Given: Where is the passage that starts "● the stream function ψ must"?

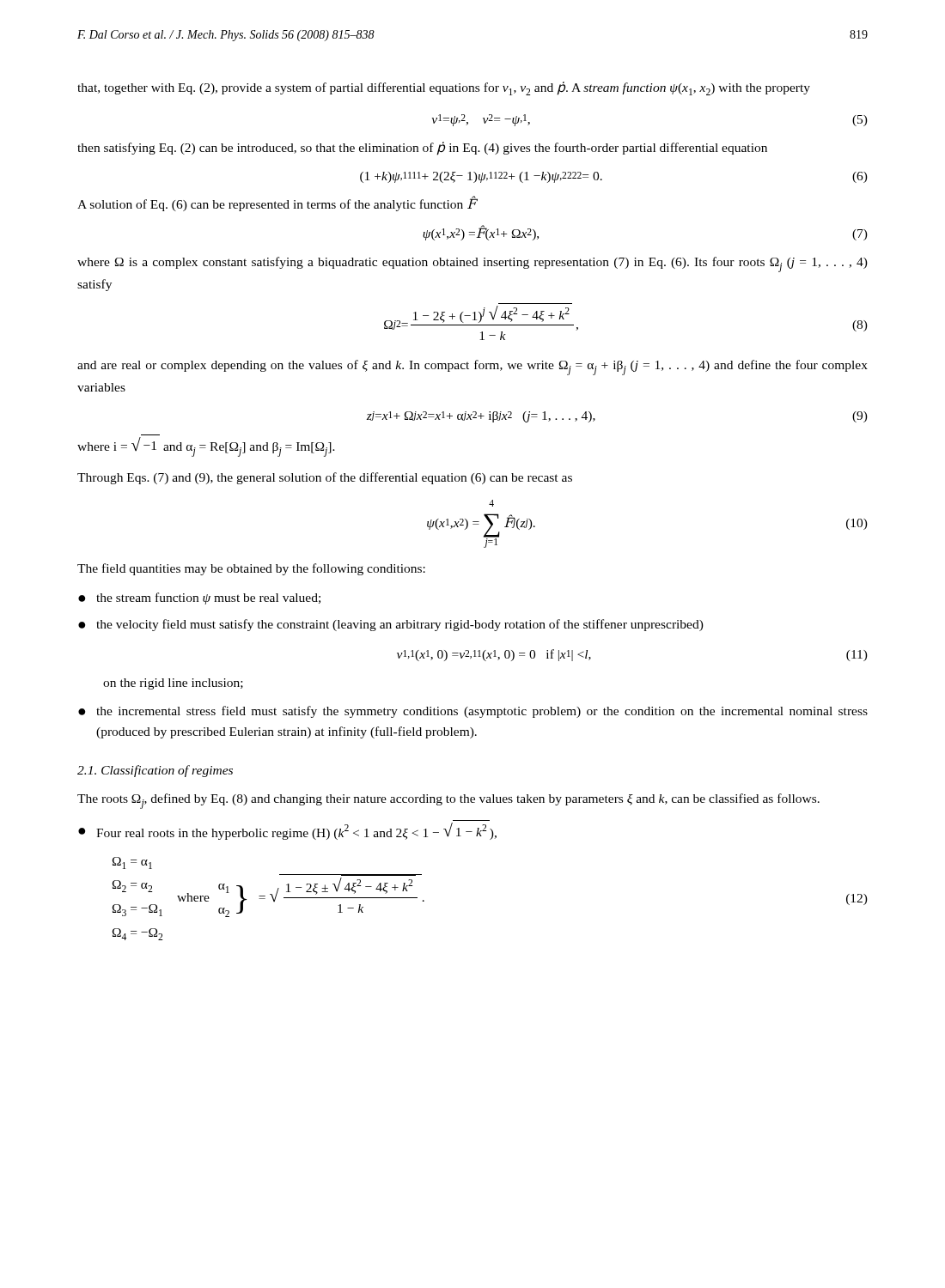Looking at the screenshot, I should pyautogui.click(x=199, y=598).
